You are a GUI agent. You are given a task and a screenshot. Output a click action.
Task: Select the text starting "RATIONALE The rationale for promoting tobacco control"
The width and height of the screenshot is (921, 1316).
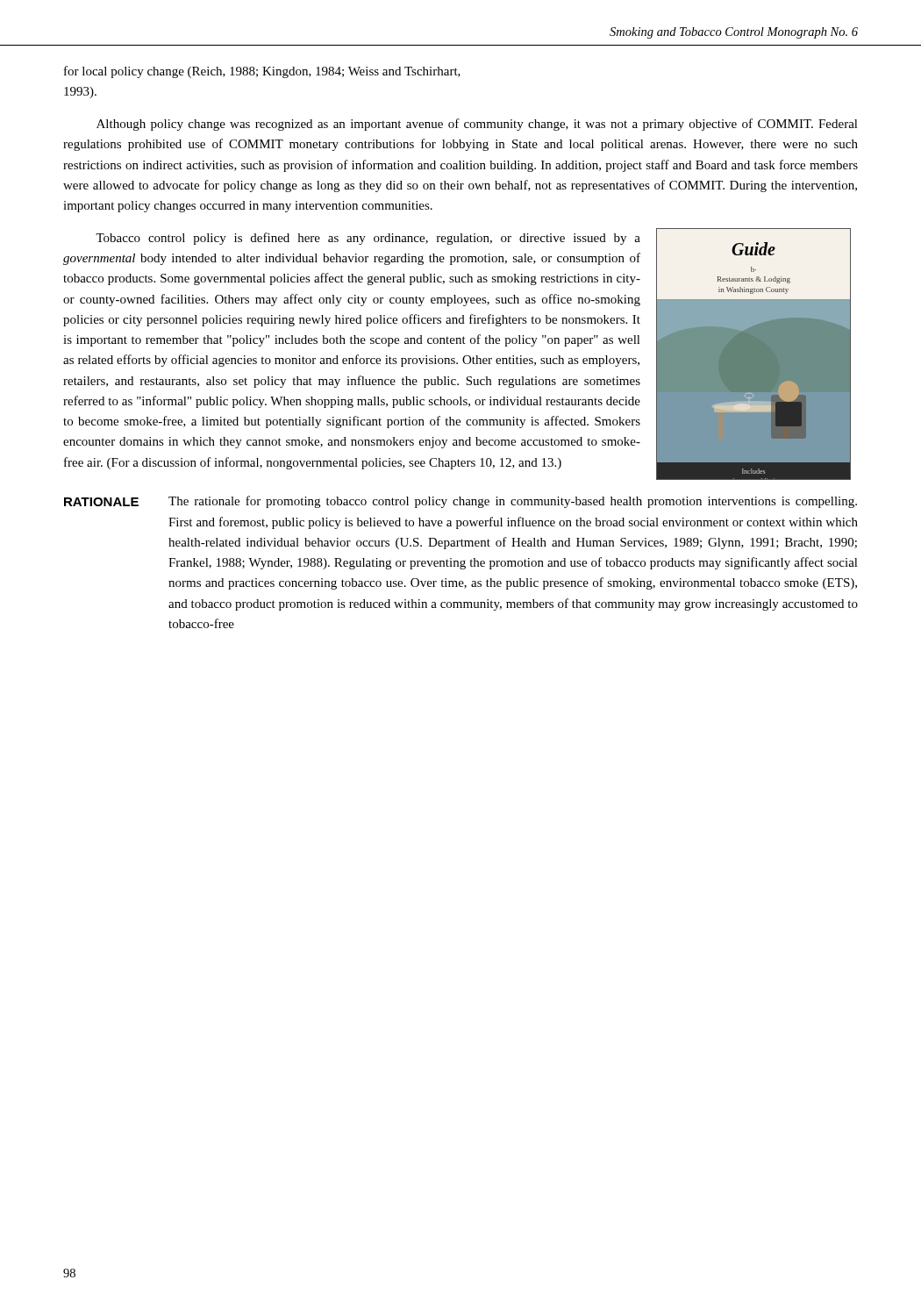tap(460, 563)
